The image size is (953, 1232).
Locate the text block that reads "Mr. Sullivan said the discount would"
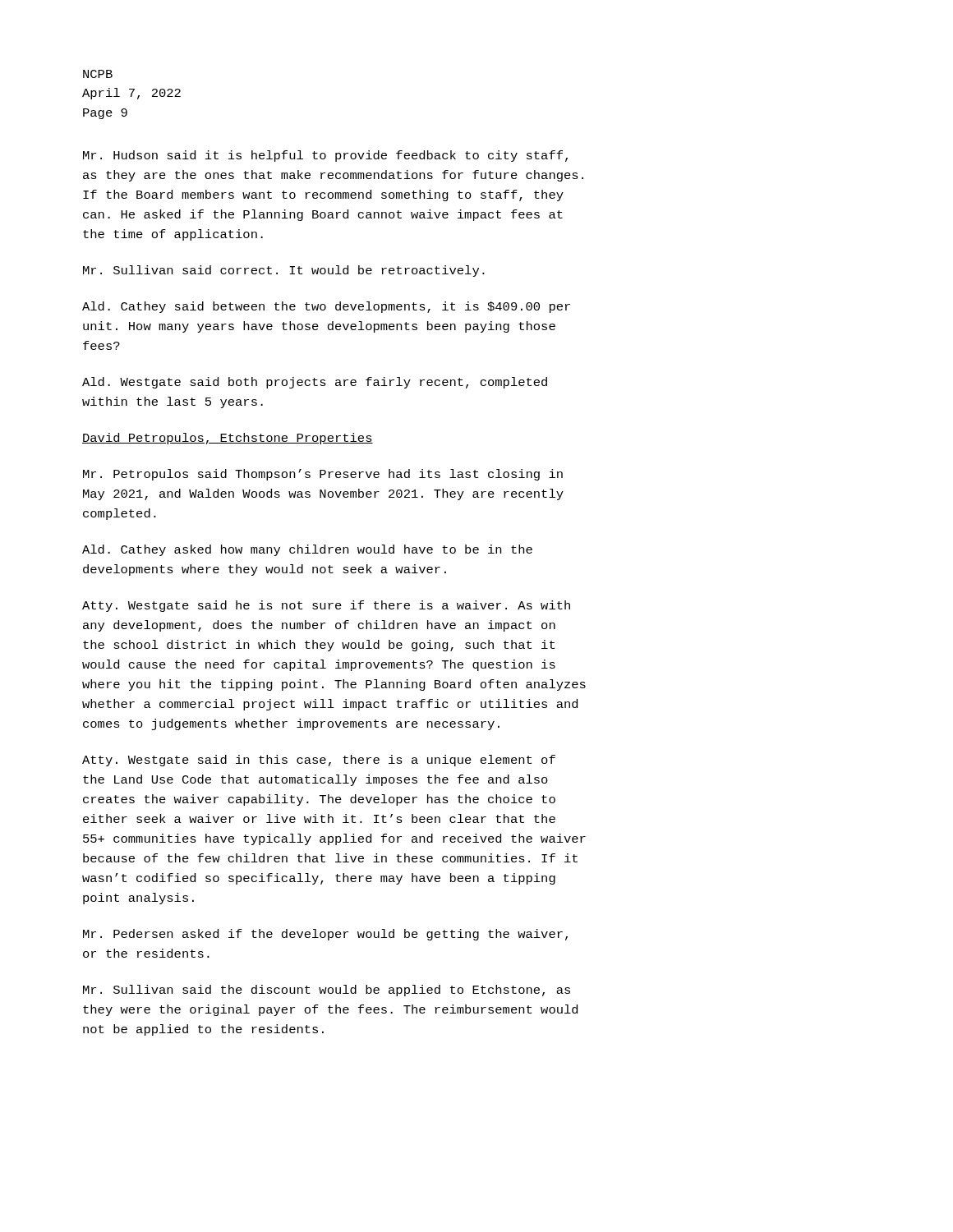coord(331,1010)
